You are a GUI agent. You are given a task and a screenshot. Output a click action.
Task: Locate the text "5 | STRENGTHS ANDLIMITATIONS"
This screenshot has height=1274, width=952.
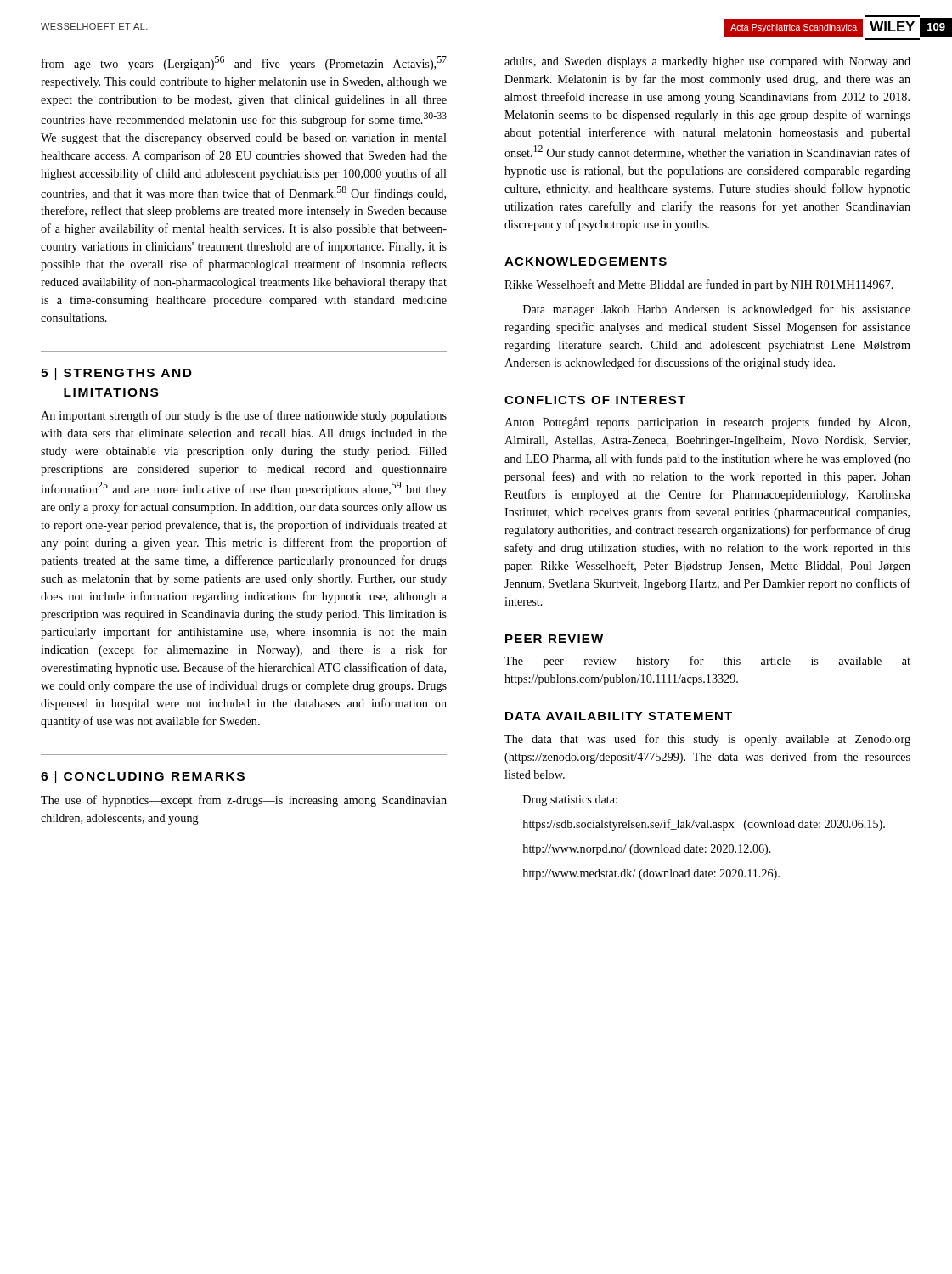117,383
